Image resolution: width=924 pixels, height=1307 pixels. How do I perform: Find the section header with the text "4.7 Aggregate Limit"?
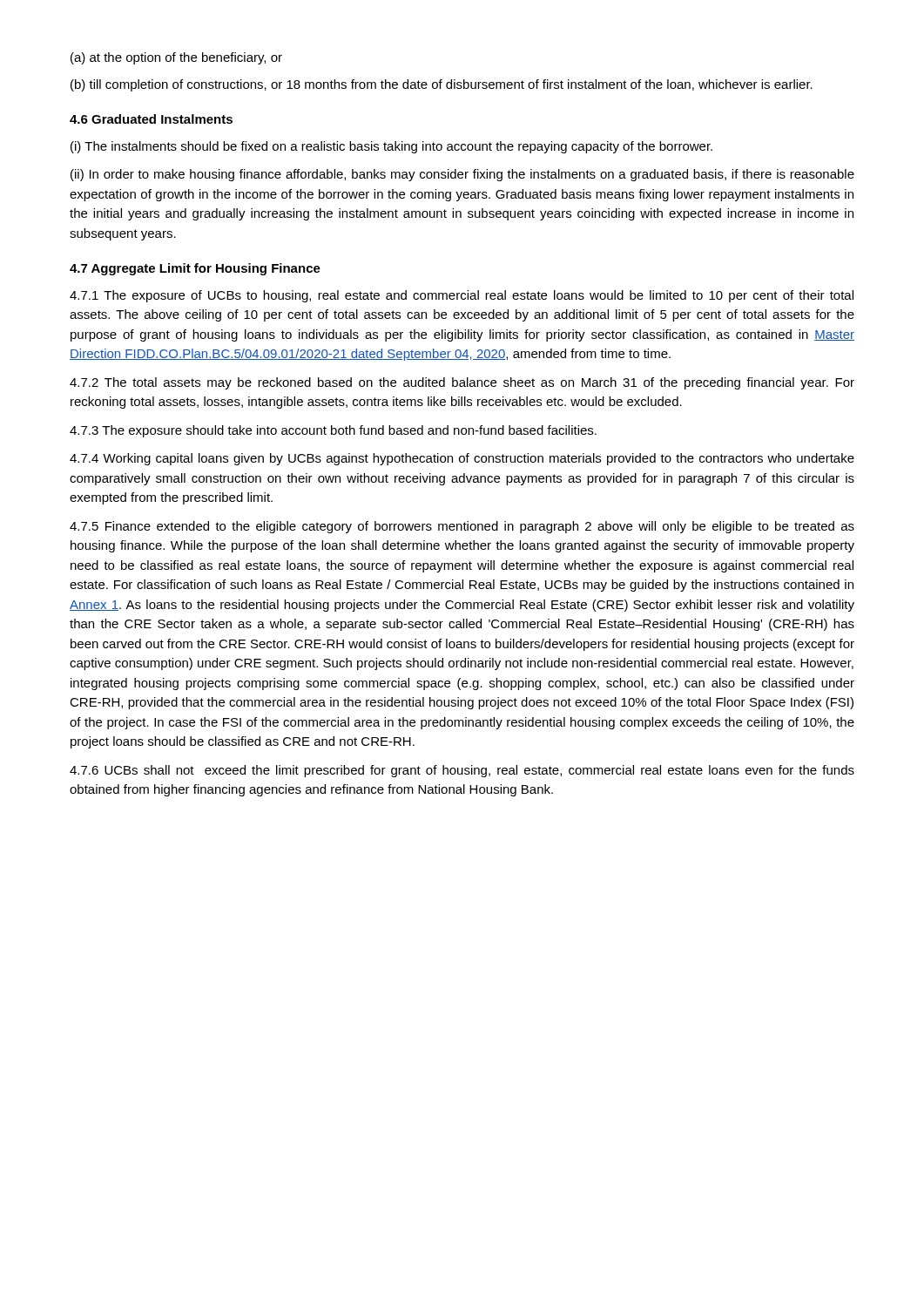coord(195,268)
